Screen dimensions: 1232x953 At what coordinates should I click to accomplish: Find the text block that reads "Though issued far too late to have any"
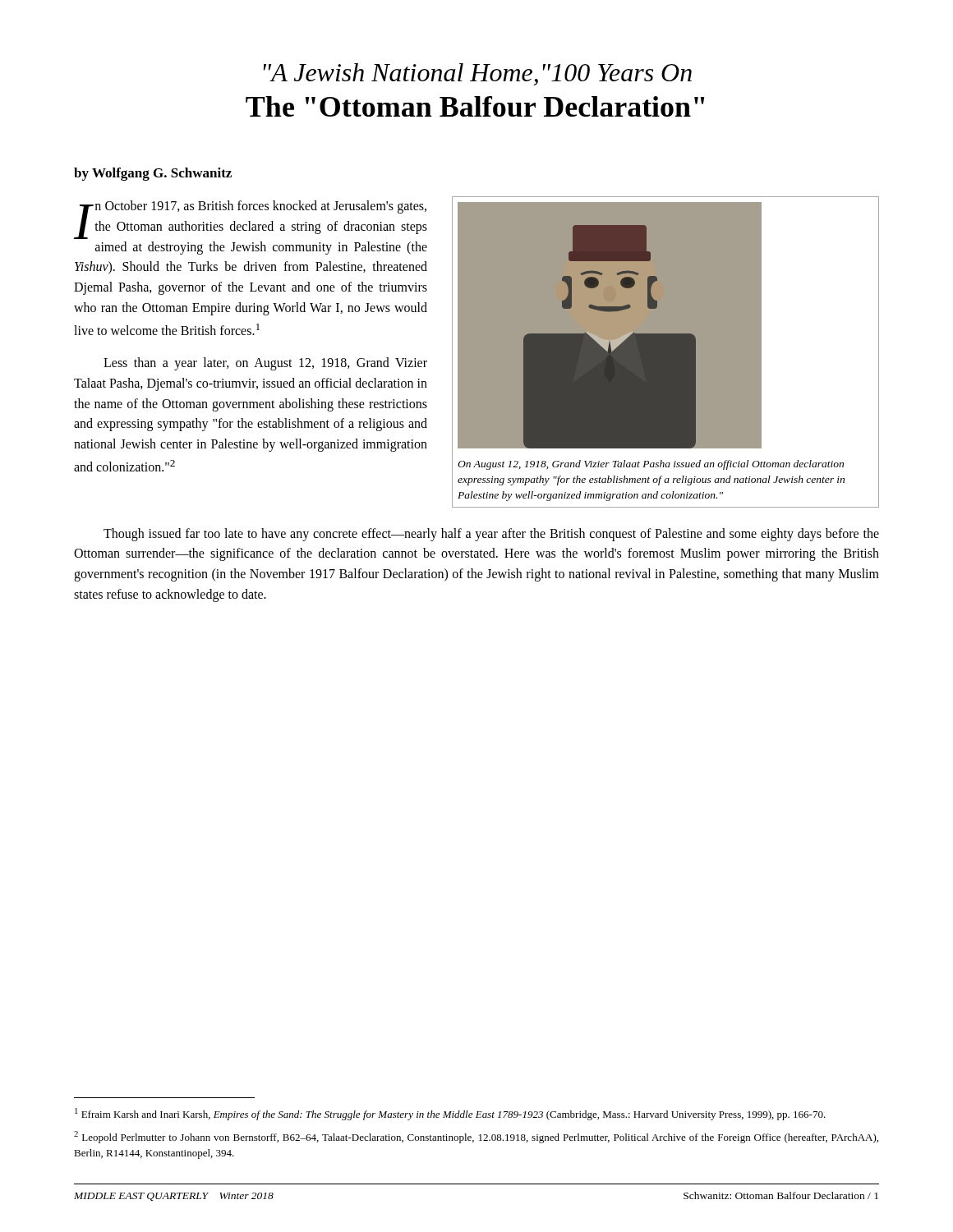476,564
